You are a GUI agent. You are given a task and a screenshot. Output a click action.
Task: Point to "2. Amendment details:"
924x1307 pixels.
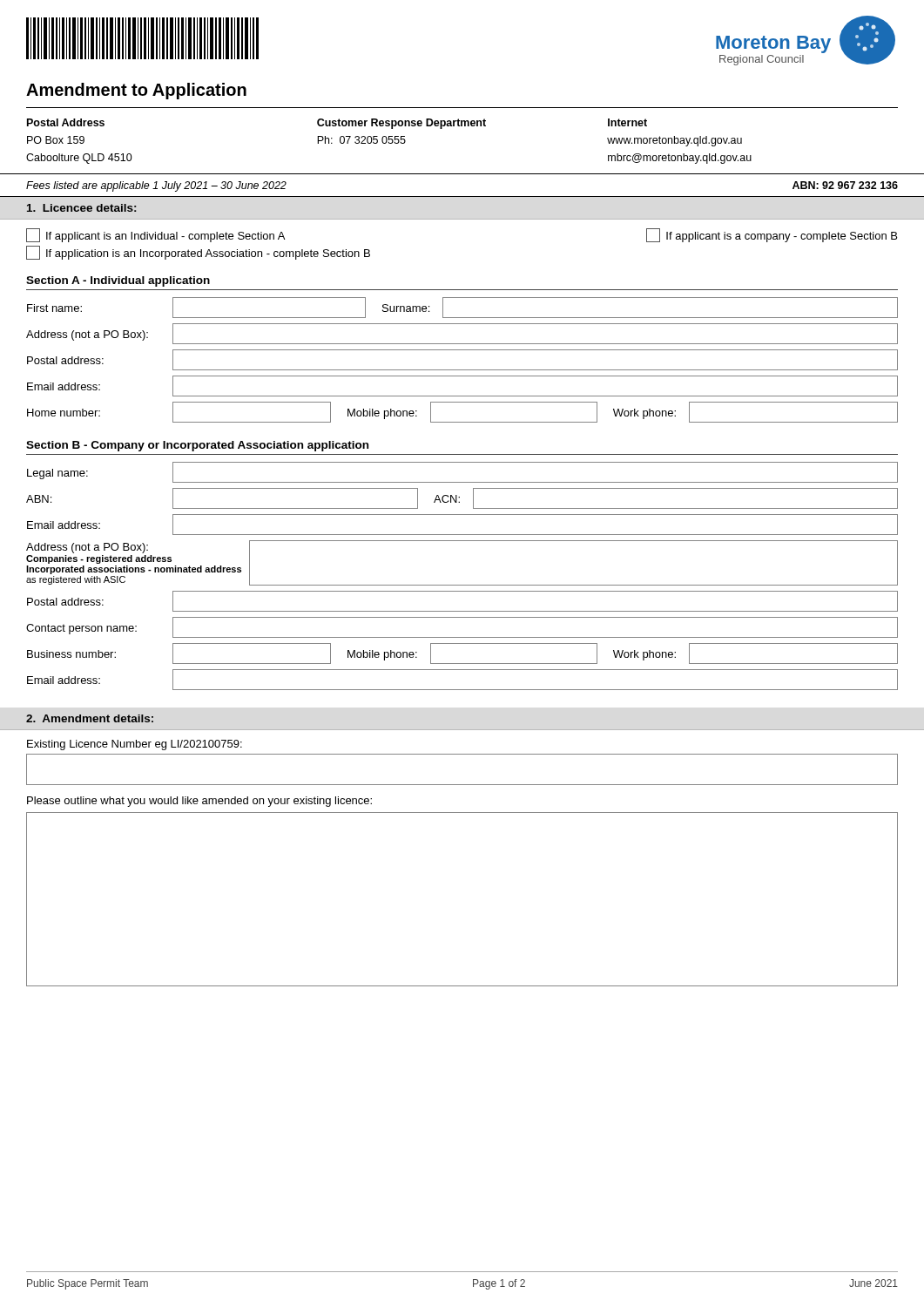tap(90, 719)
